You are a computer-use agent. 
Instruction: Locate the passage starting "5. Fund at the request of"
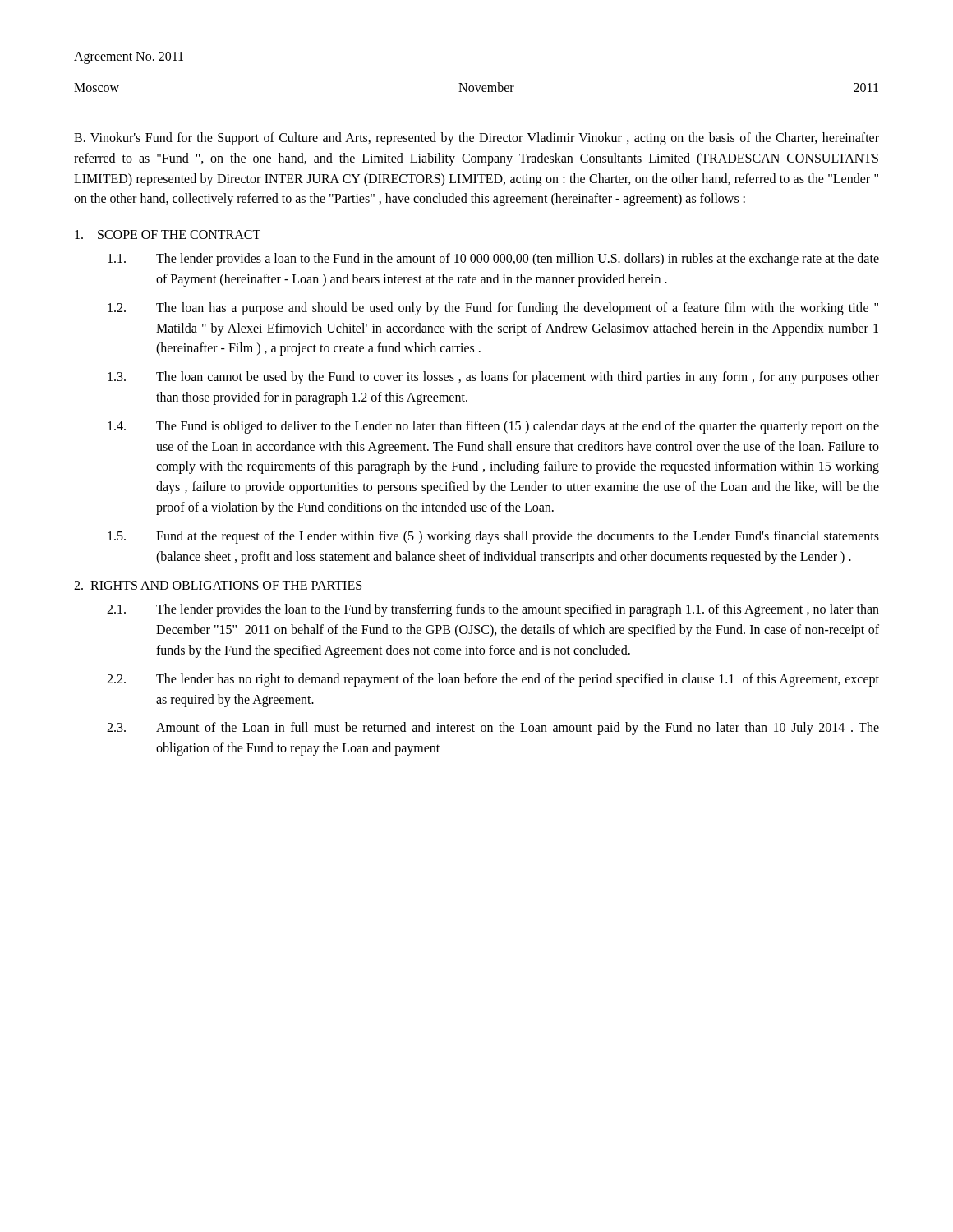click(x=493, y=547)
